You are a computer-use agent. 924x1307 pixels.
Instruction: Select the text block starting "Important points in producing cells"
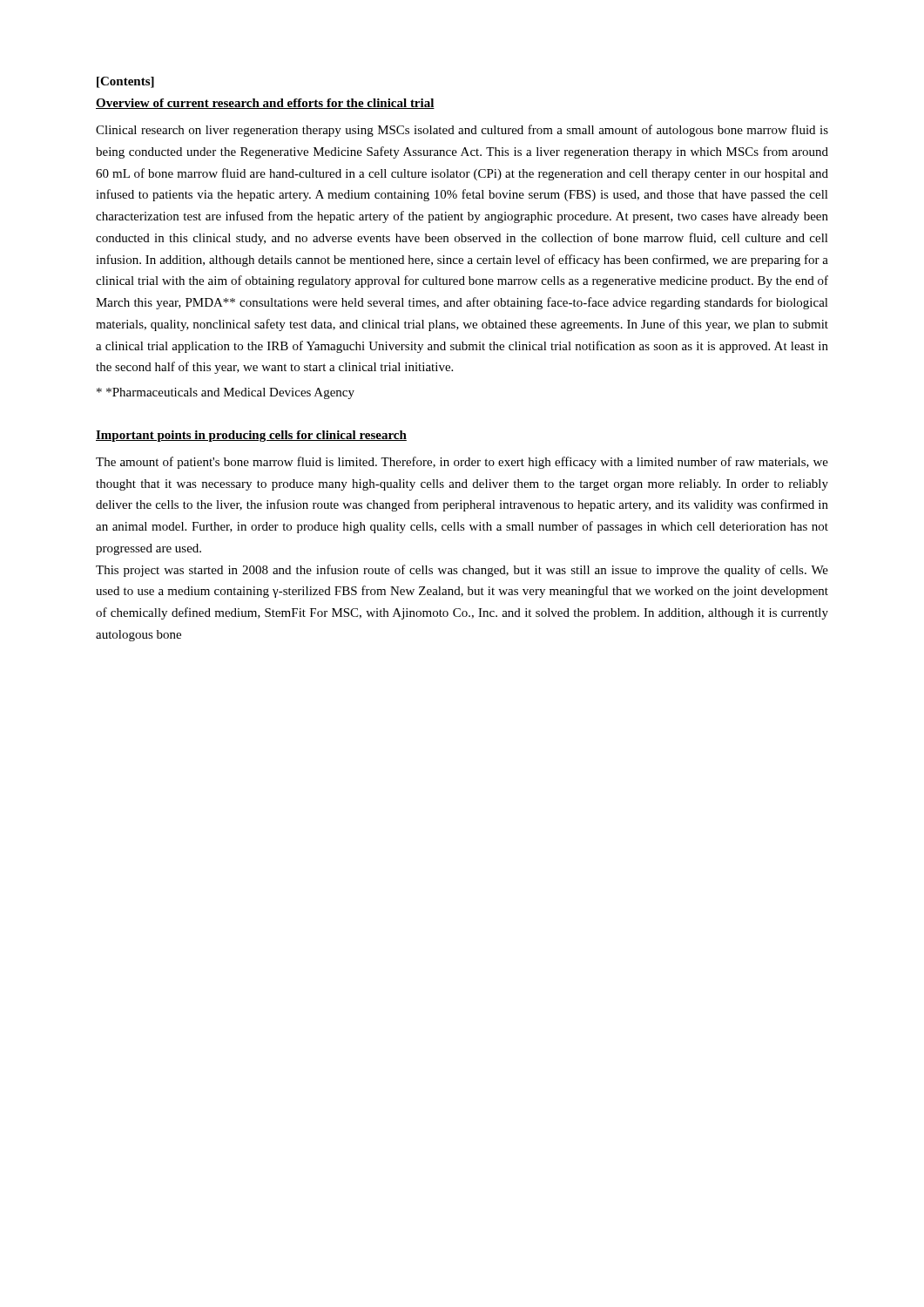tap(251, 435)
